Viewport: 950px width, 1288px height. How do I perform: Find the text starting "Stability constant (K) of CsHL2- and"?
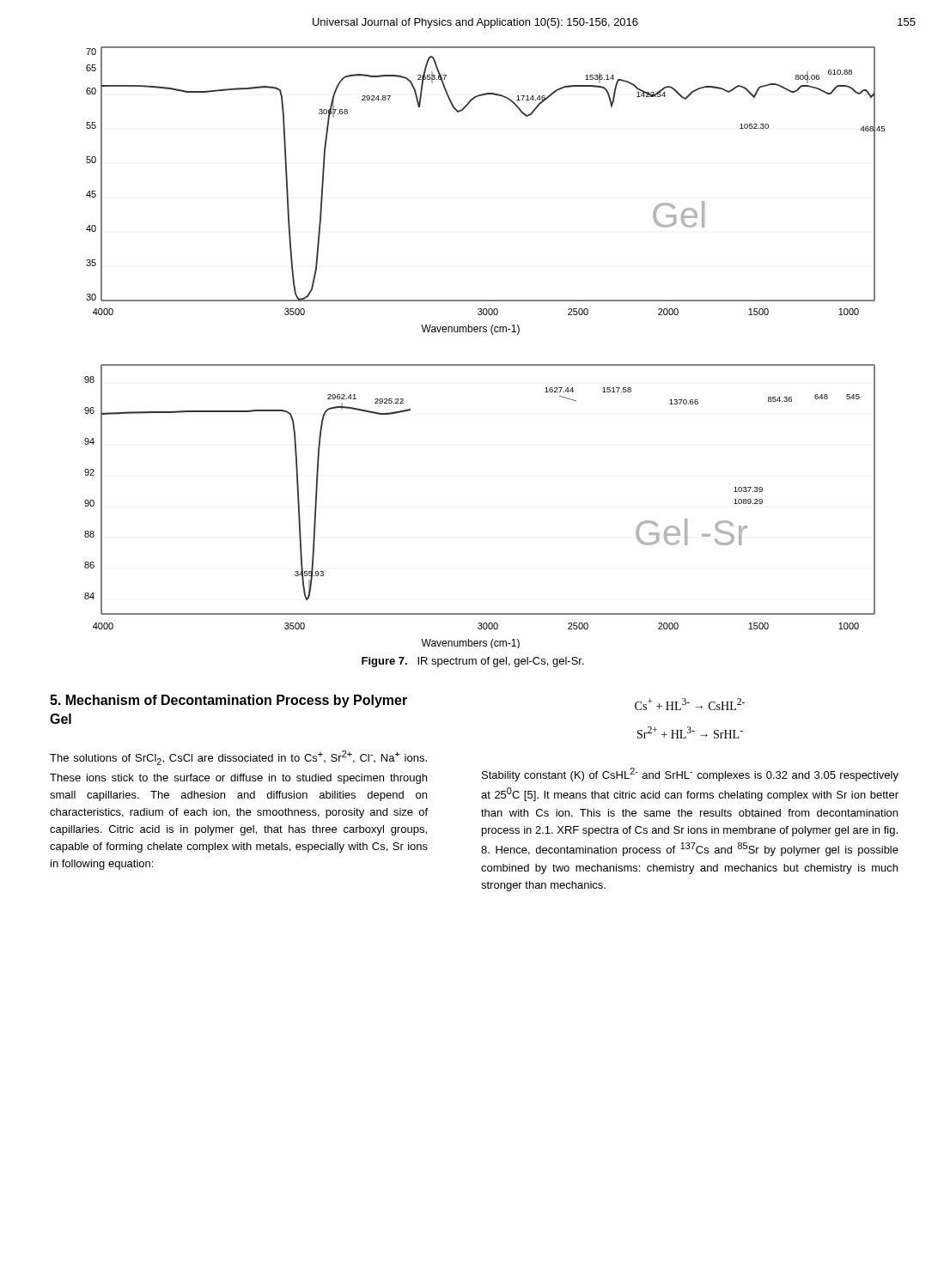click(x=690, y=829)
